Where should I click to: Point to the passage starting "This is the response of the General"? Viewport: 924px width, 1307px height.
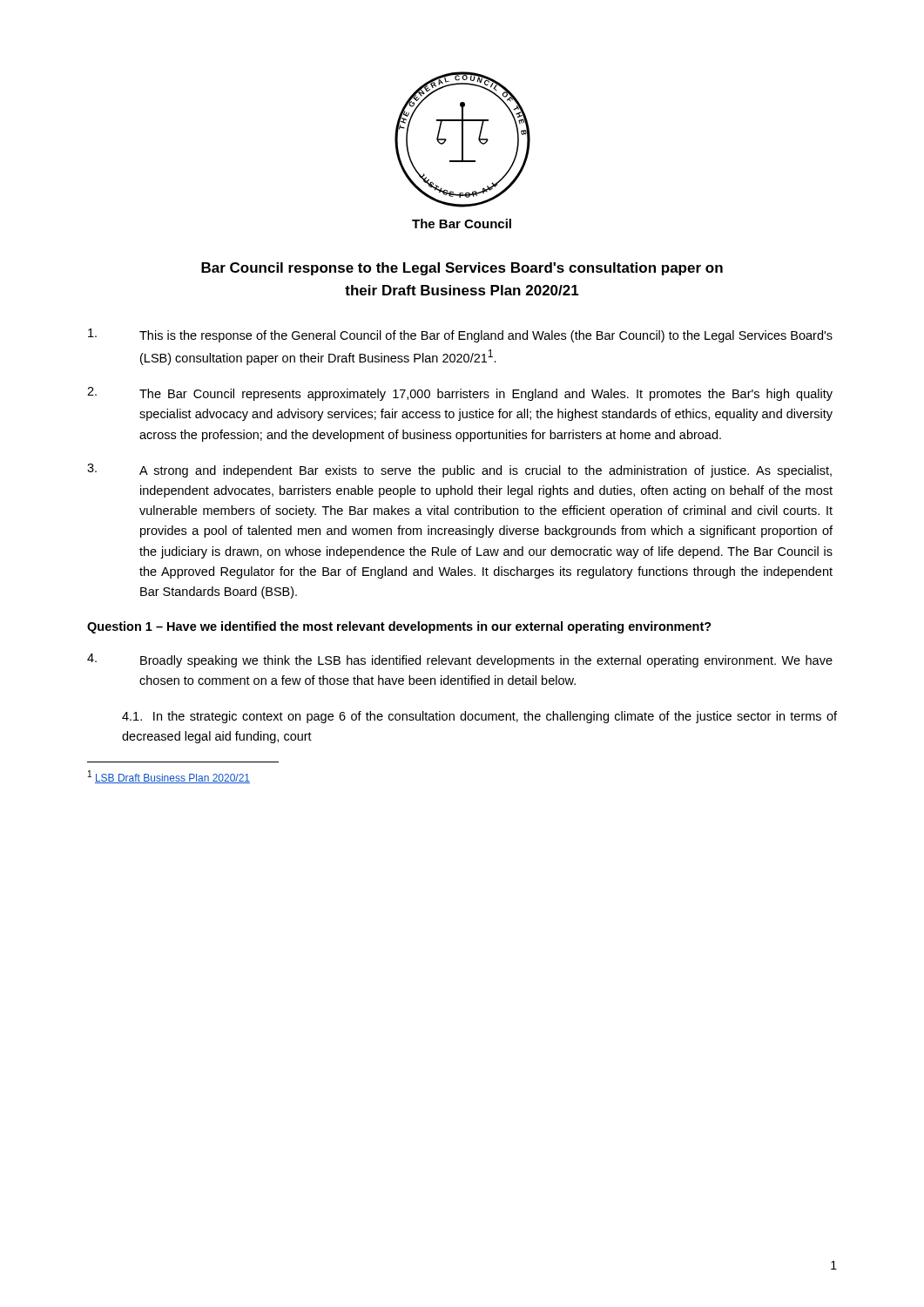point(460,347)
